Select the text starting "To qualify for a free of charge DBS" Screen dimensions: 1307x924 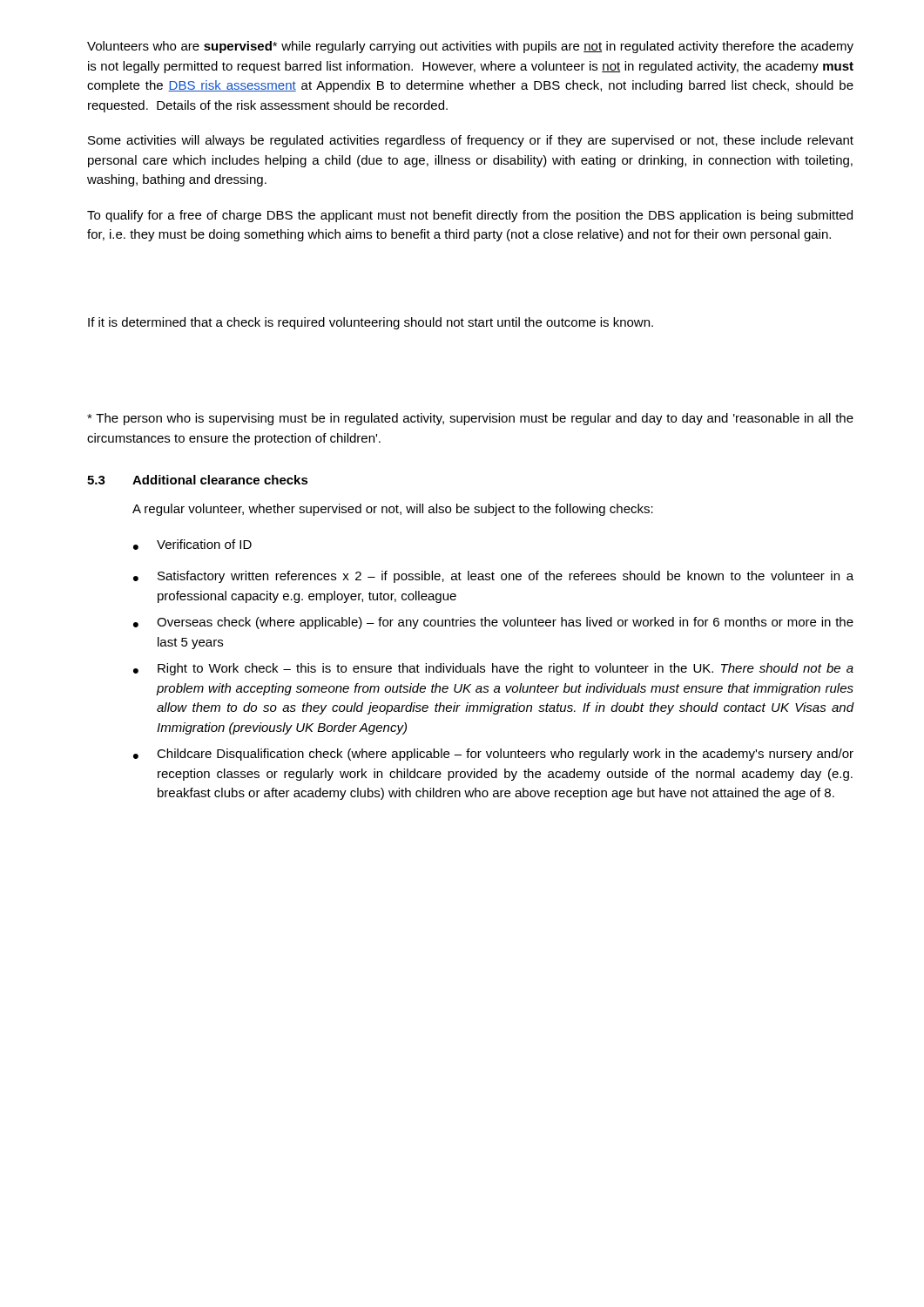pos(470,224)
